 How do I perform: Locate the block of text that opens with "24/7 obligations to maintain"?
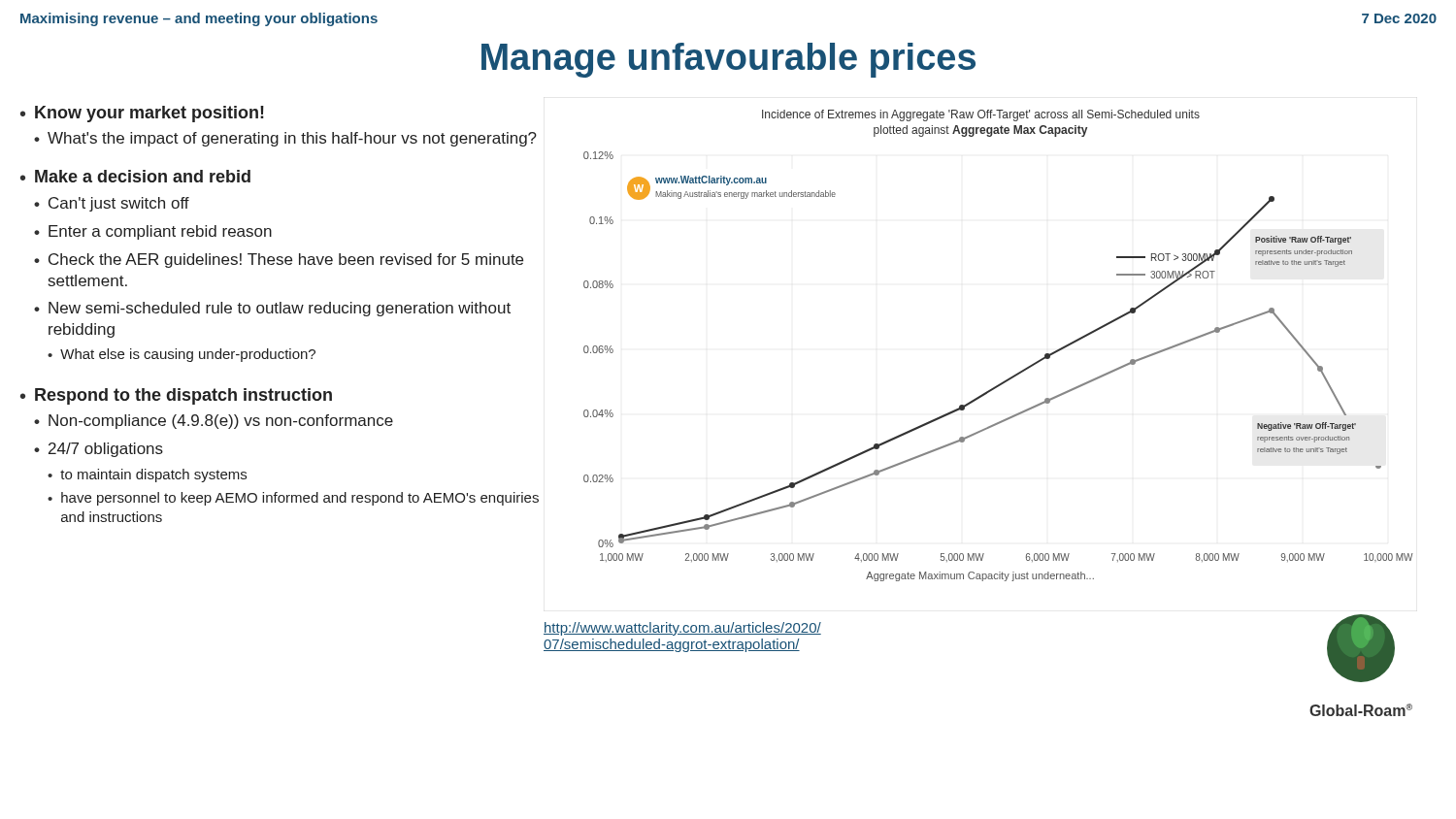295,483
